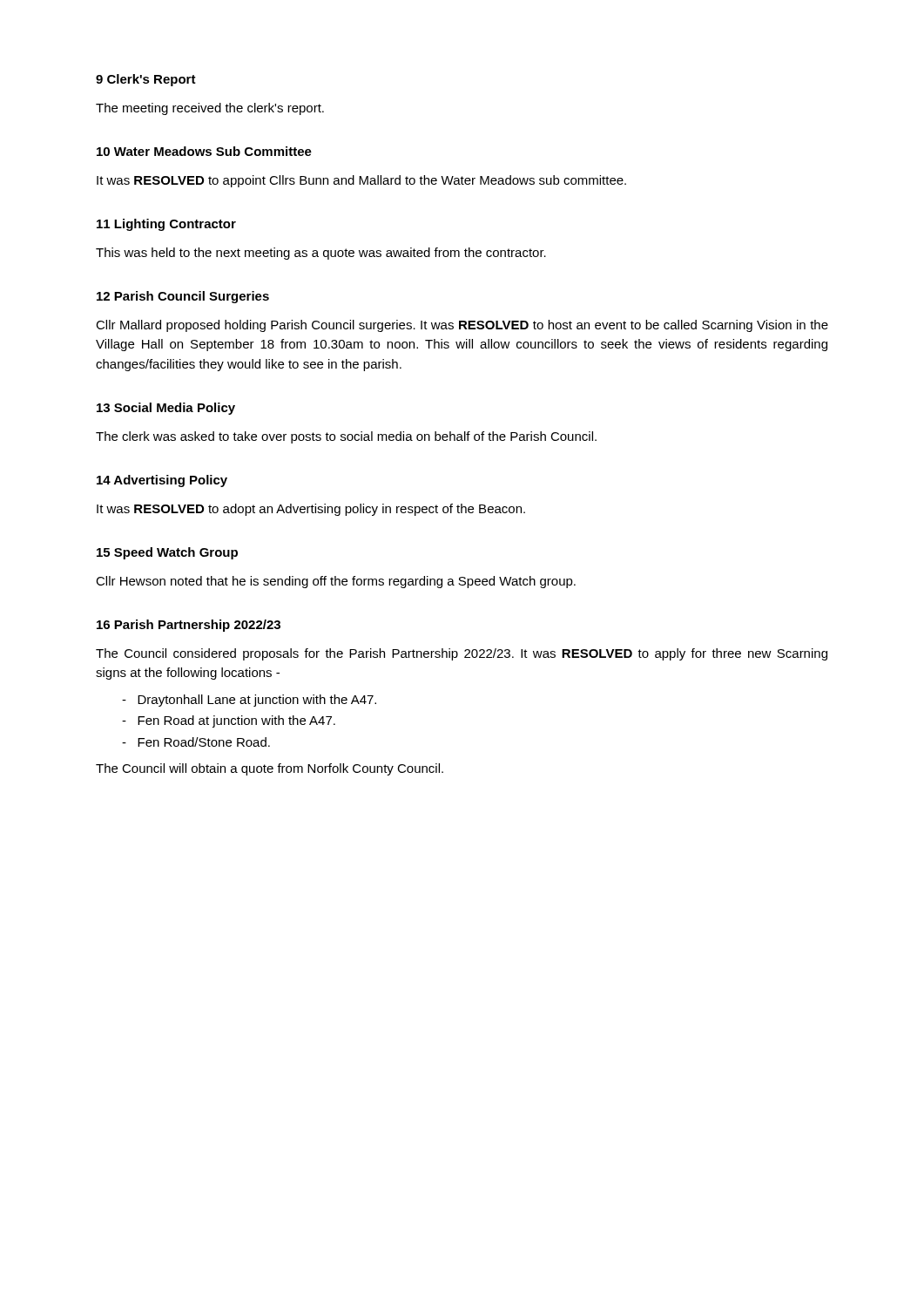924x1307 pixels.
Task: Find the section header that reads "13 Social Media"
Action: [x=166, y=407]
